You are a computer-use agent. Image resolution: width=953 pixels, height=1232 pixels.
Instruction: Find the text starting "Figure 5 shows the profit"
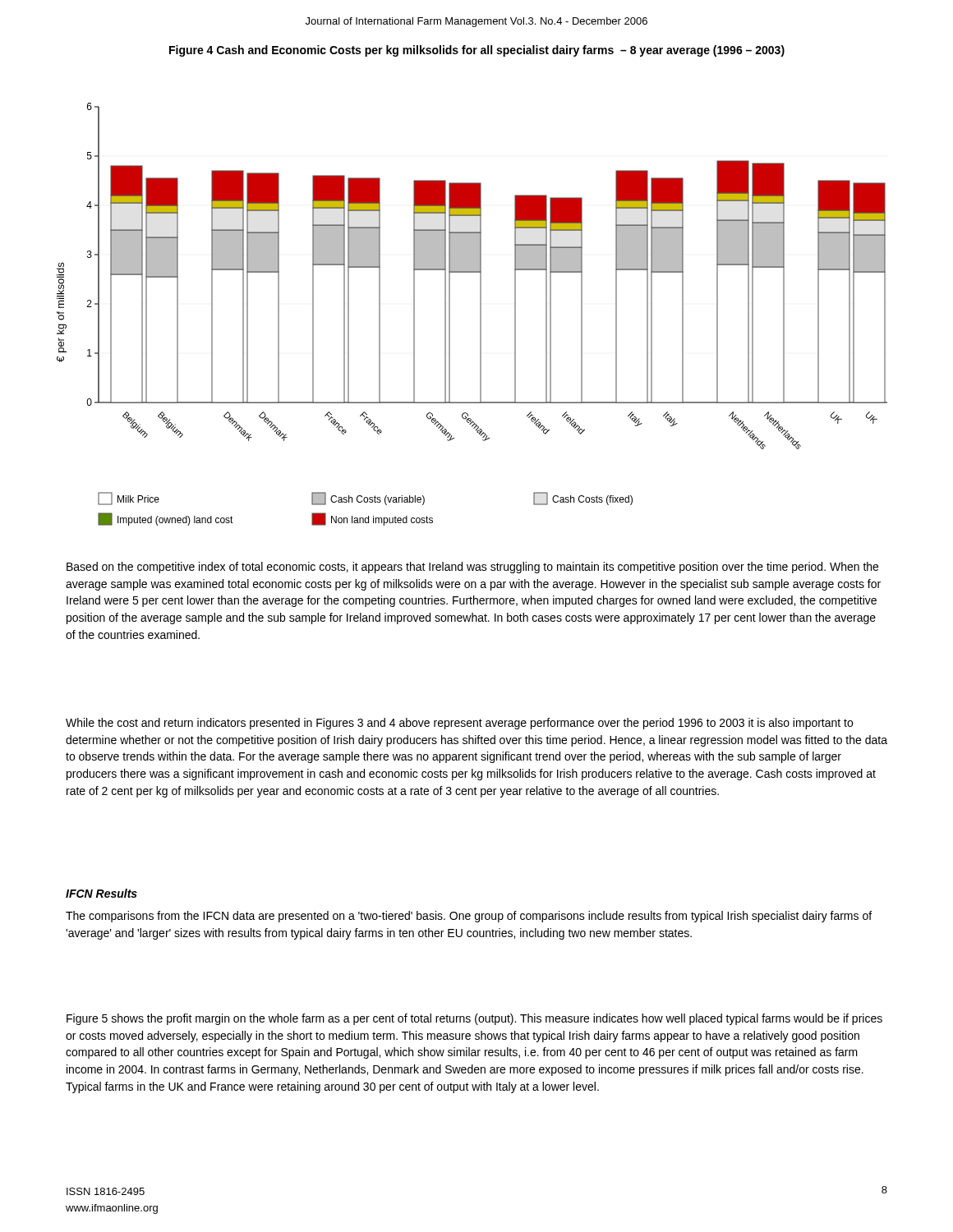474,1052
